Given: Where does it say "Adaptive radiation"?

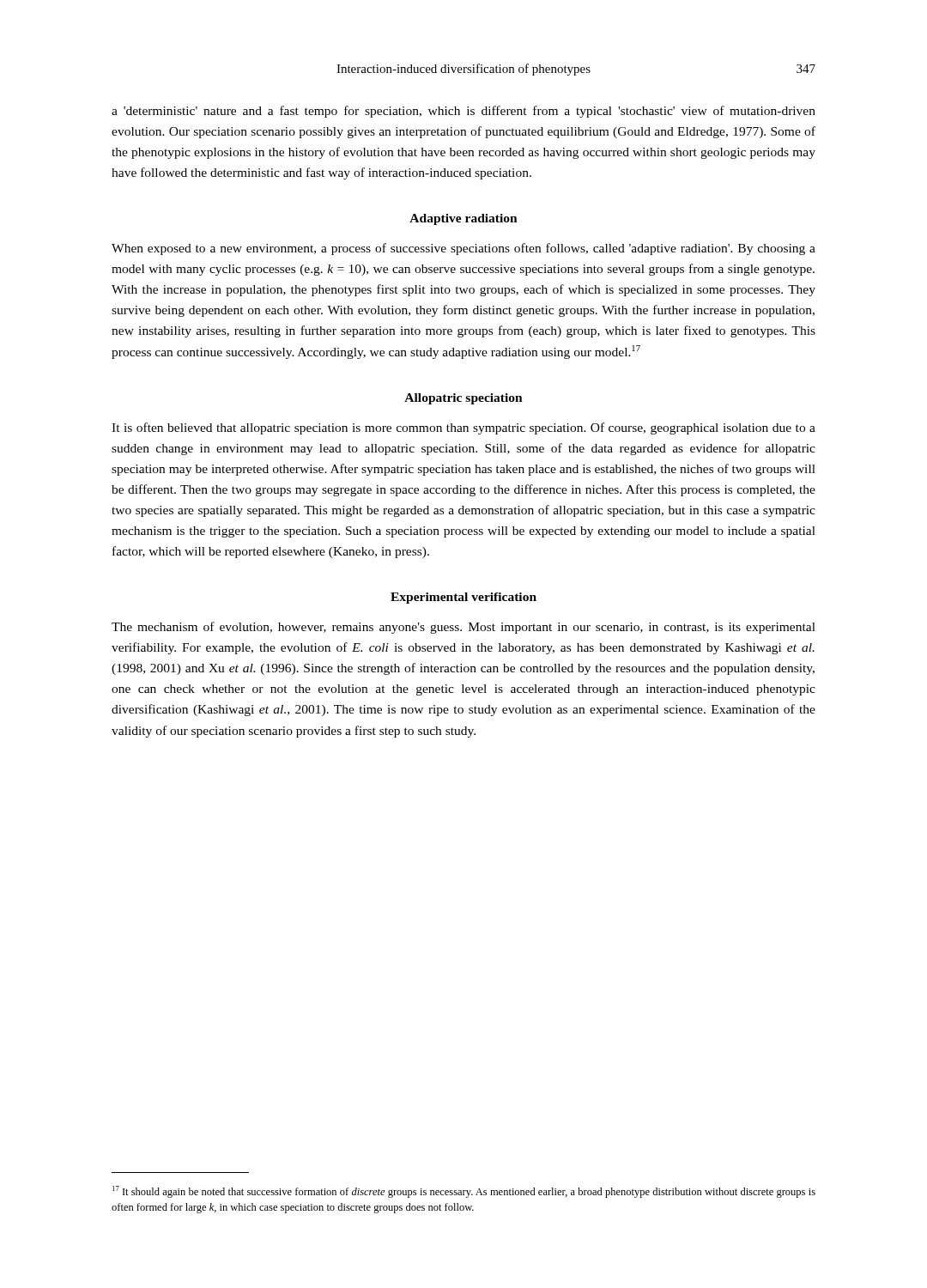Looking at the screenshot, I should point(464,218).
